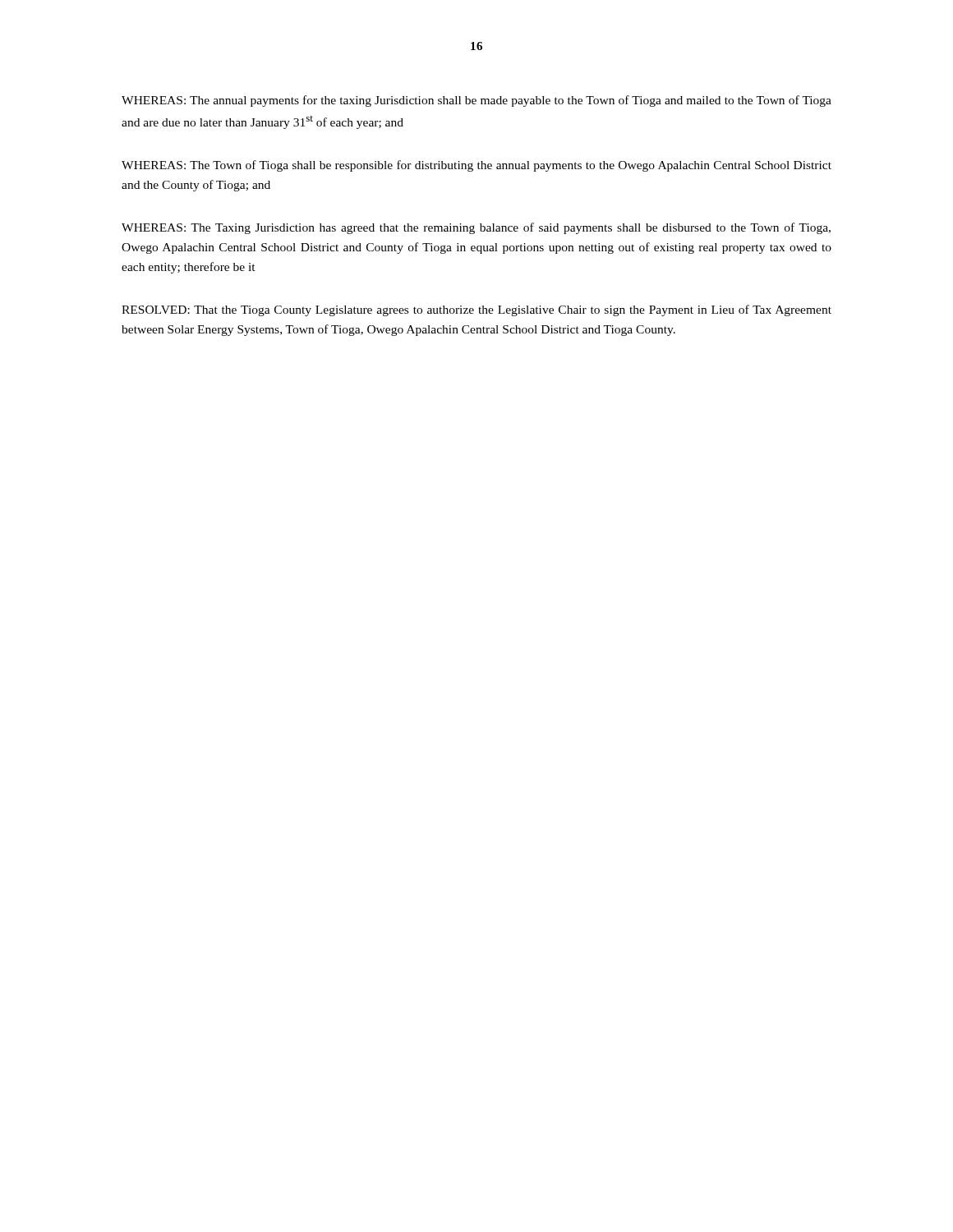Locate the element starting "WHEREAS: The Taxing Jurisdiction has agreed that"

(476, 247)
